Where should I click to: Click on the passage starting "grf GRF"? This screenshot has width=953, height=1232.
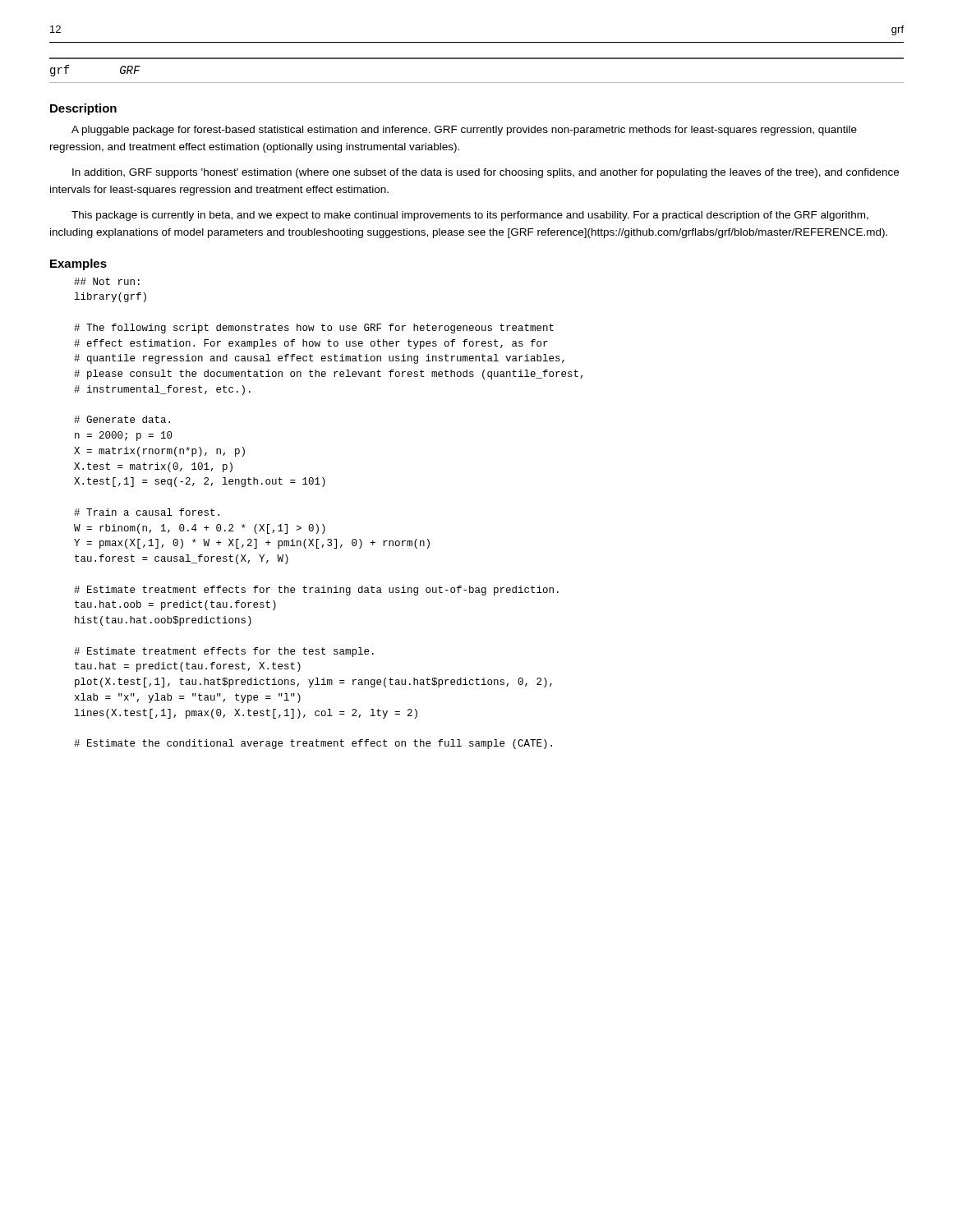point(95,71)
